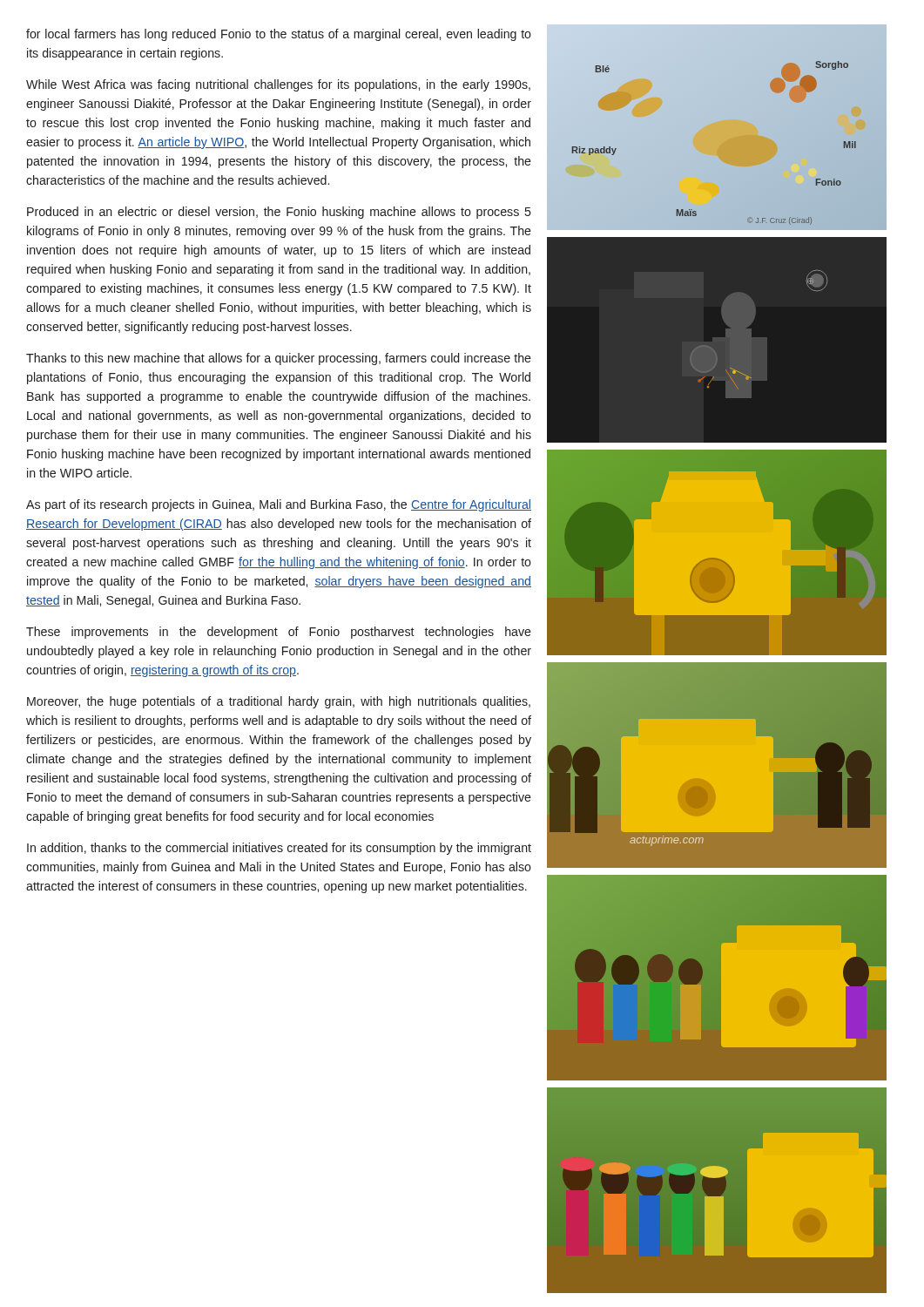Point to the block beginning "for local farmers has long"
This screenshot has width=924, height=1307.
point(279,44)
